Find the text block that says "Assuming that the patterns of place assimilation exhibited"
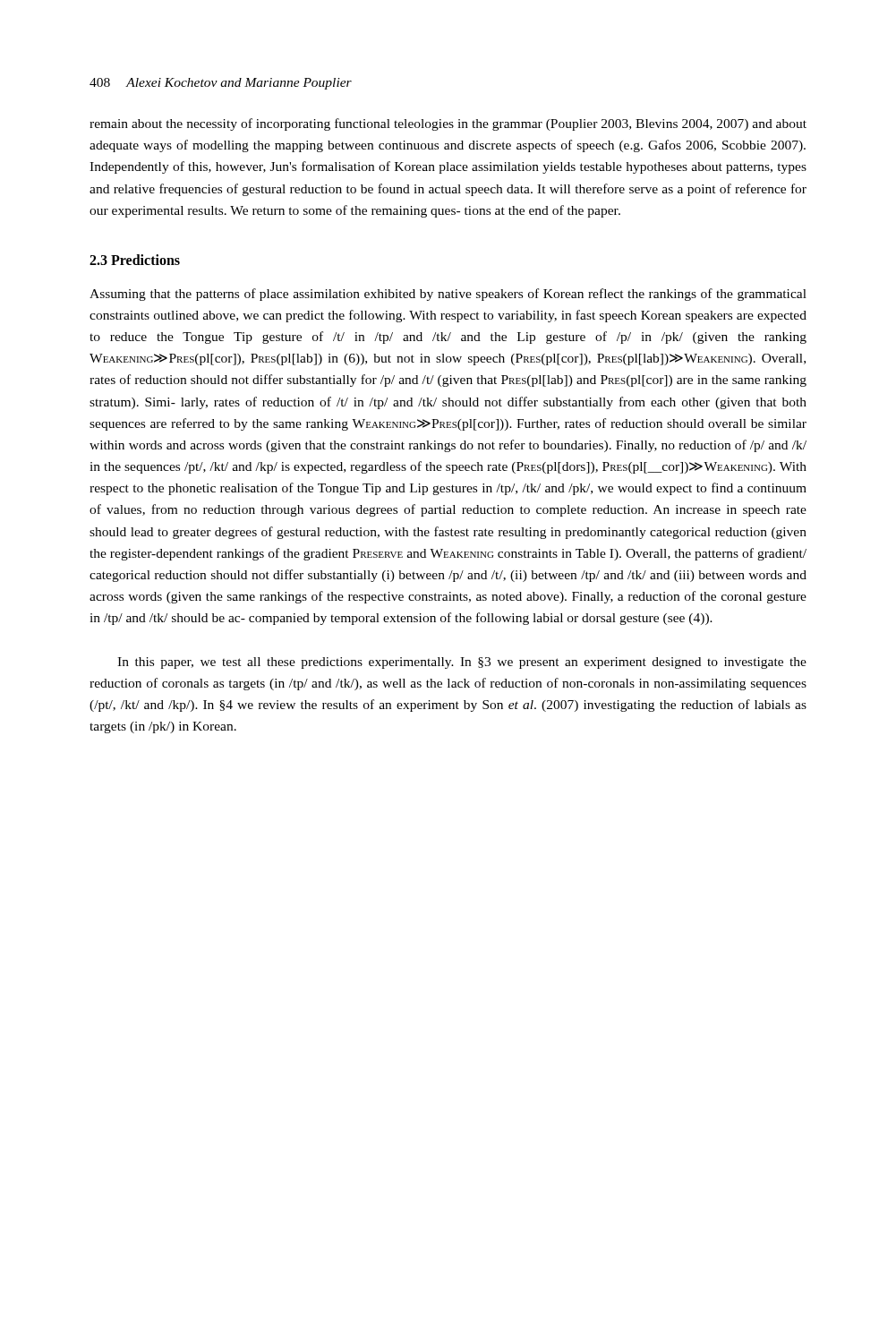The height and width of the screenshot is (1343, 896). click(x=448, y=509)
